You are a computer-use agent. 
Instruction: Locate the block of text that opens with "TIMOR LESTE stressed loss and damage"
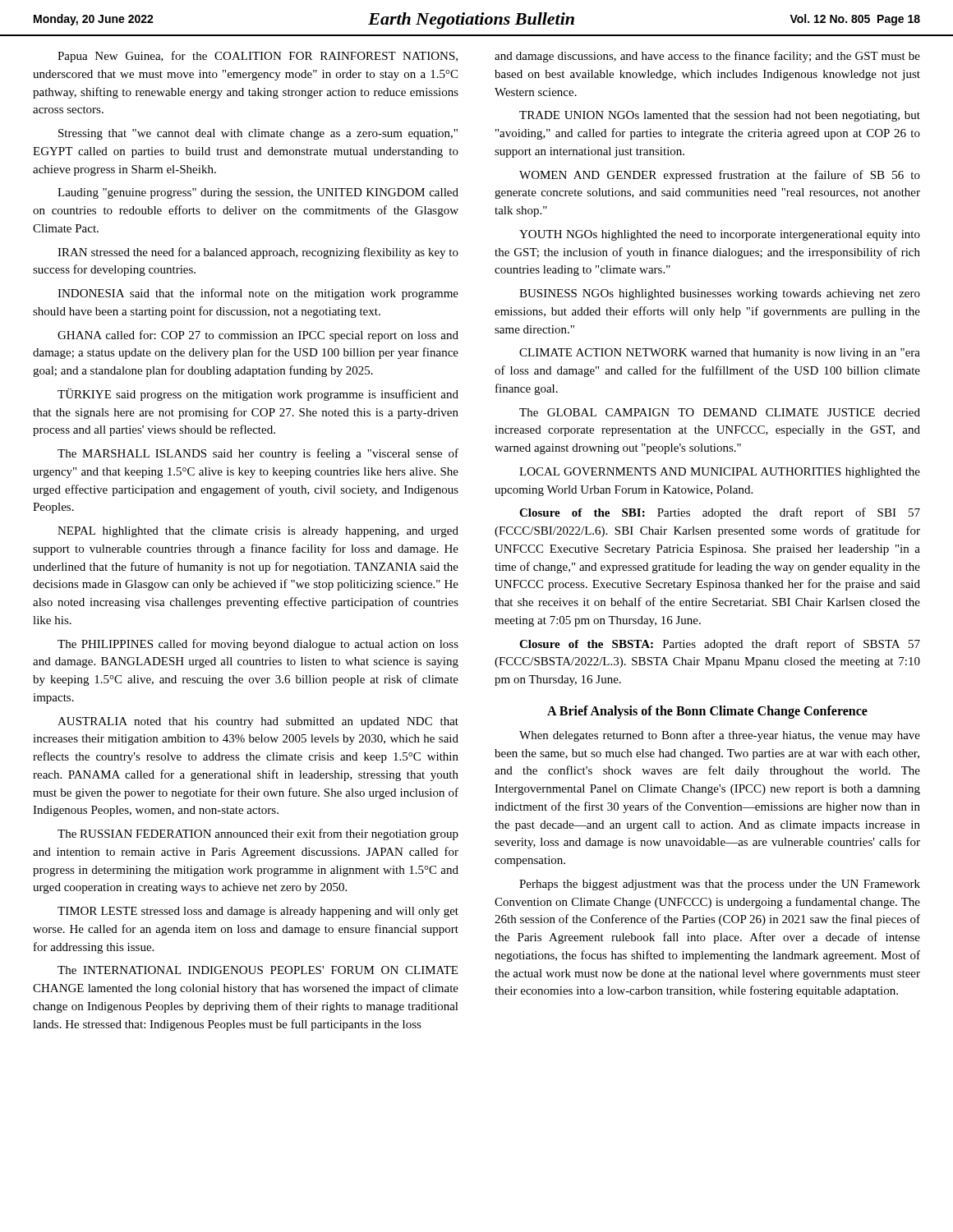coord(246,929)
